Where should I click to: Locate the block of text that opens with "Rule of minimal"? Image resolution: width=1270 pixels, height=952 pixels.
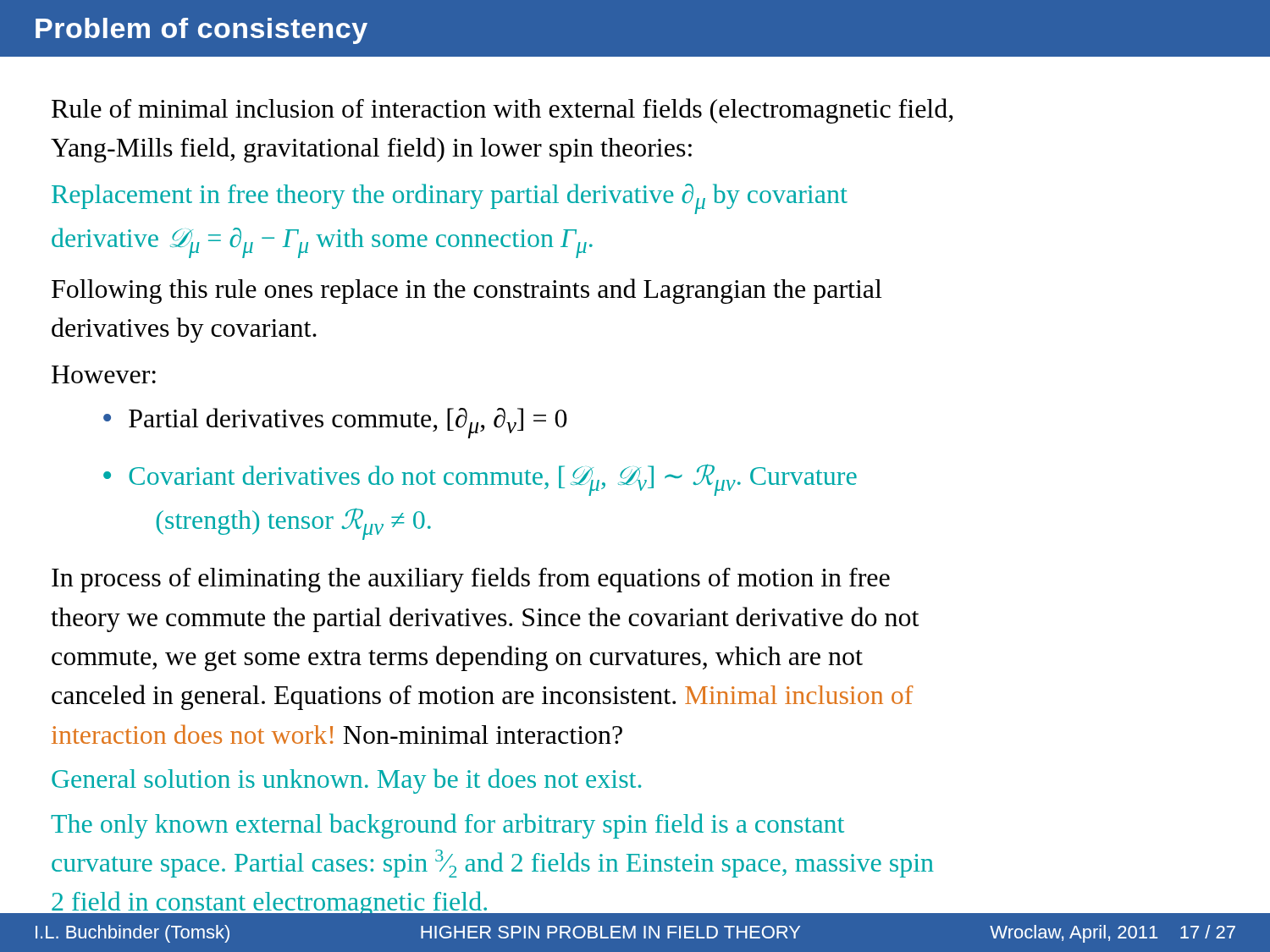coord(503,128)
